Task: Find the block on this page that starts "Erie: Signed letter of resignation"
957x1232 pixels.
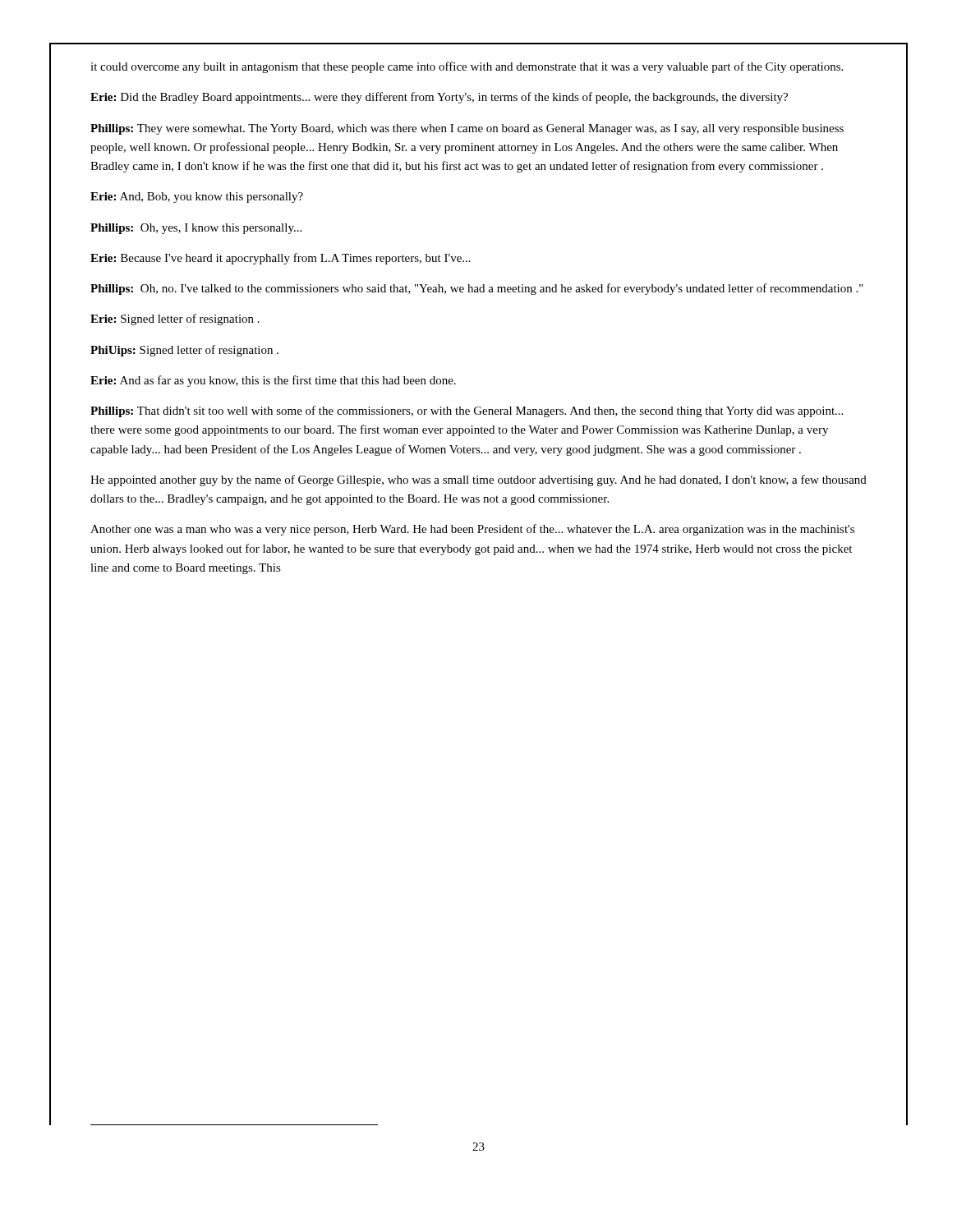Action: click(175, 319)
